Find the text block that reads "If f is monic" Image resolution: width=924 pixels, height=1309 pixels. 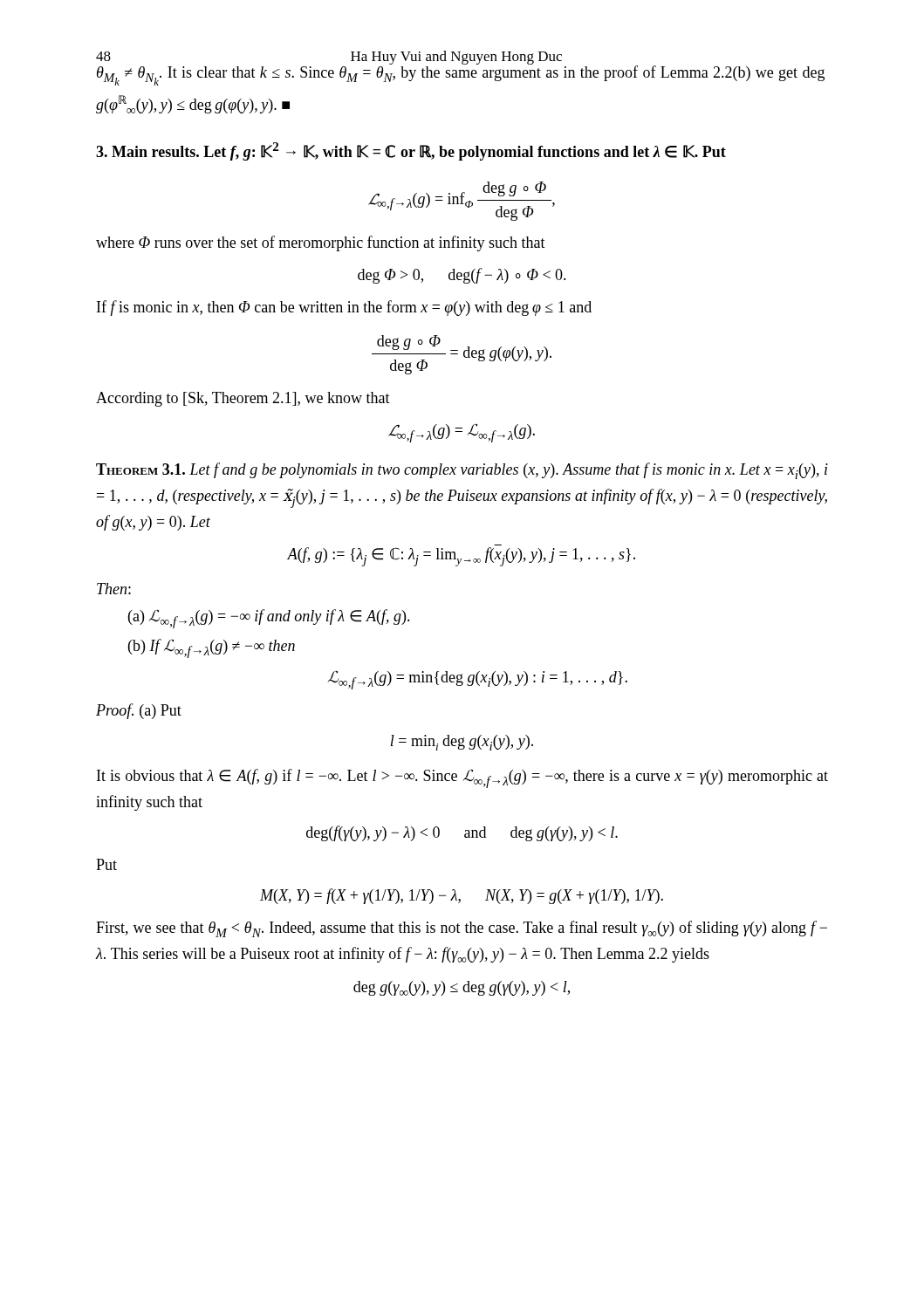[x=344, y=308]
